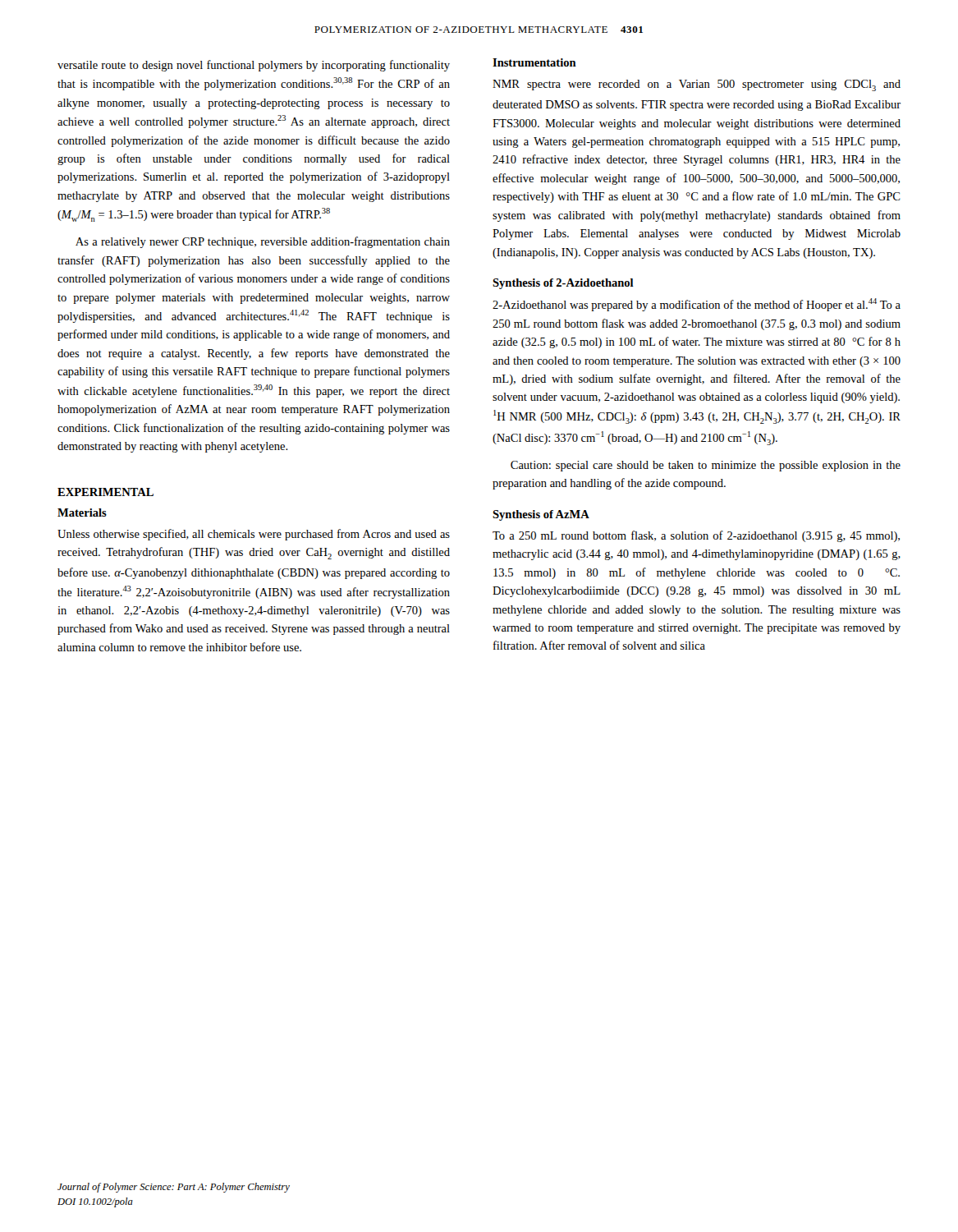Select the text block that says "Unless otherwise specified, all chemicals"
This screenshot has width=958, height=1232.
(x=254, y=590)
